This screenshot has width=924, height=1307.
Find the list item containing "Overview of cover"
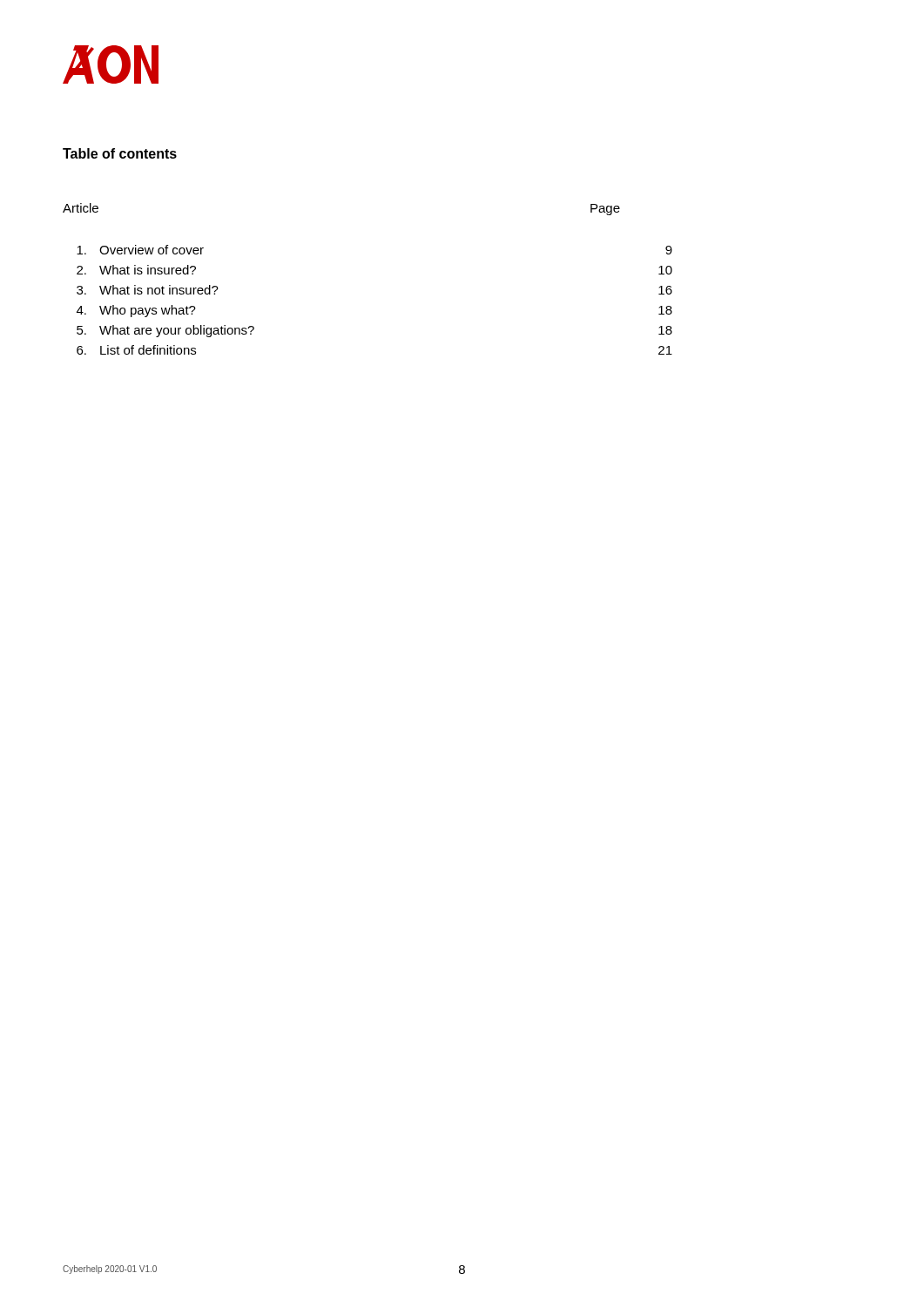coord(149,250)
